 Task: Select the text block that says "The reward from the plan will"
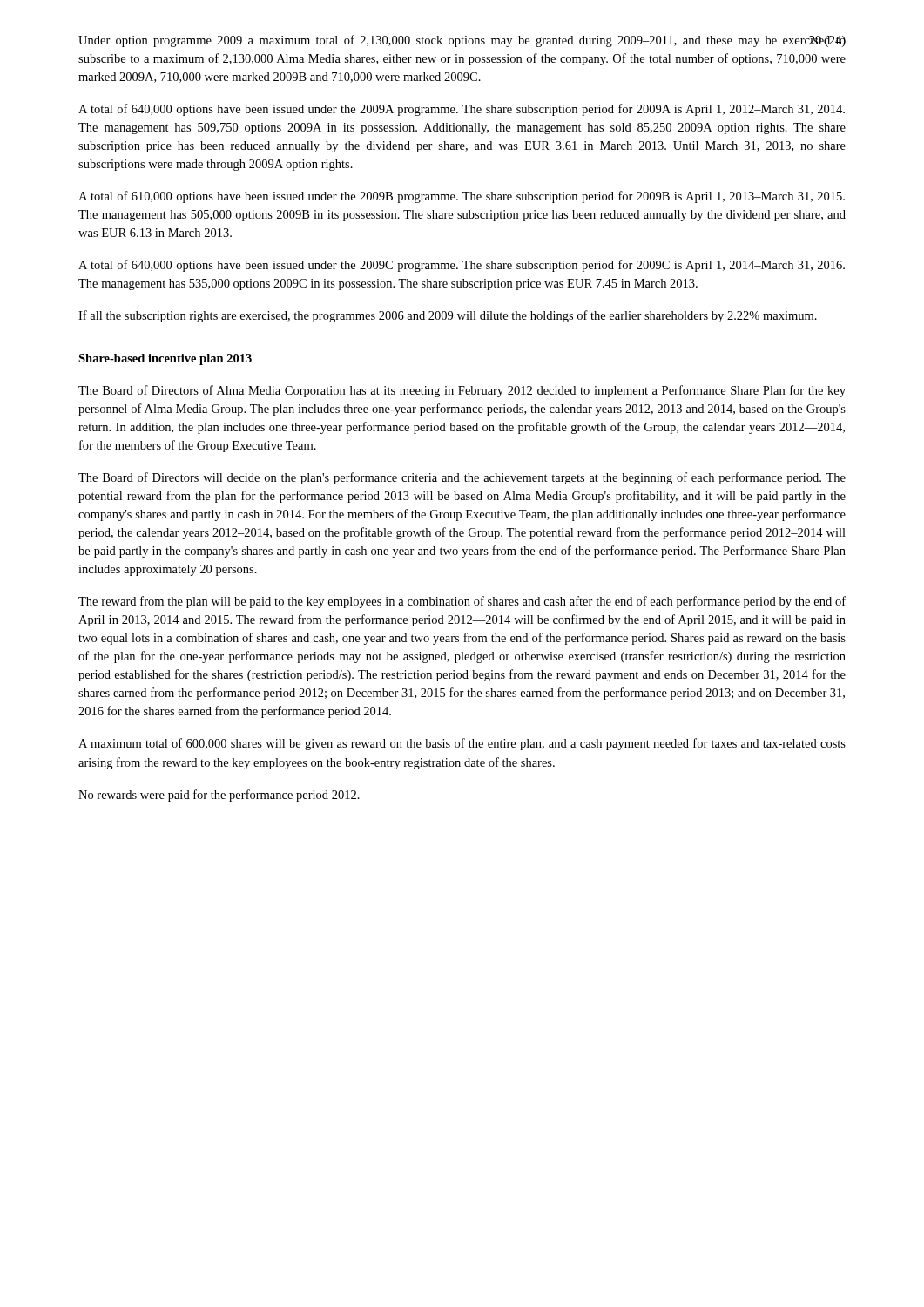pyautogui.click(x=462, y=656)
